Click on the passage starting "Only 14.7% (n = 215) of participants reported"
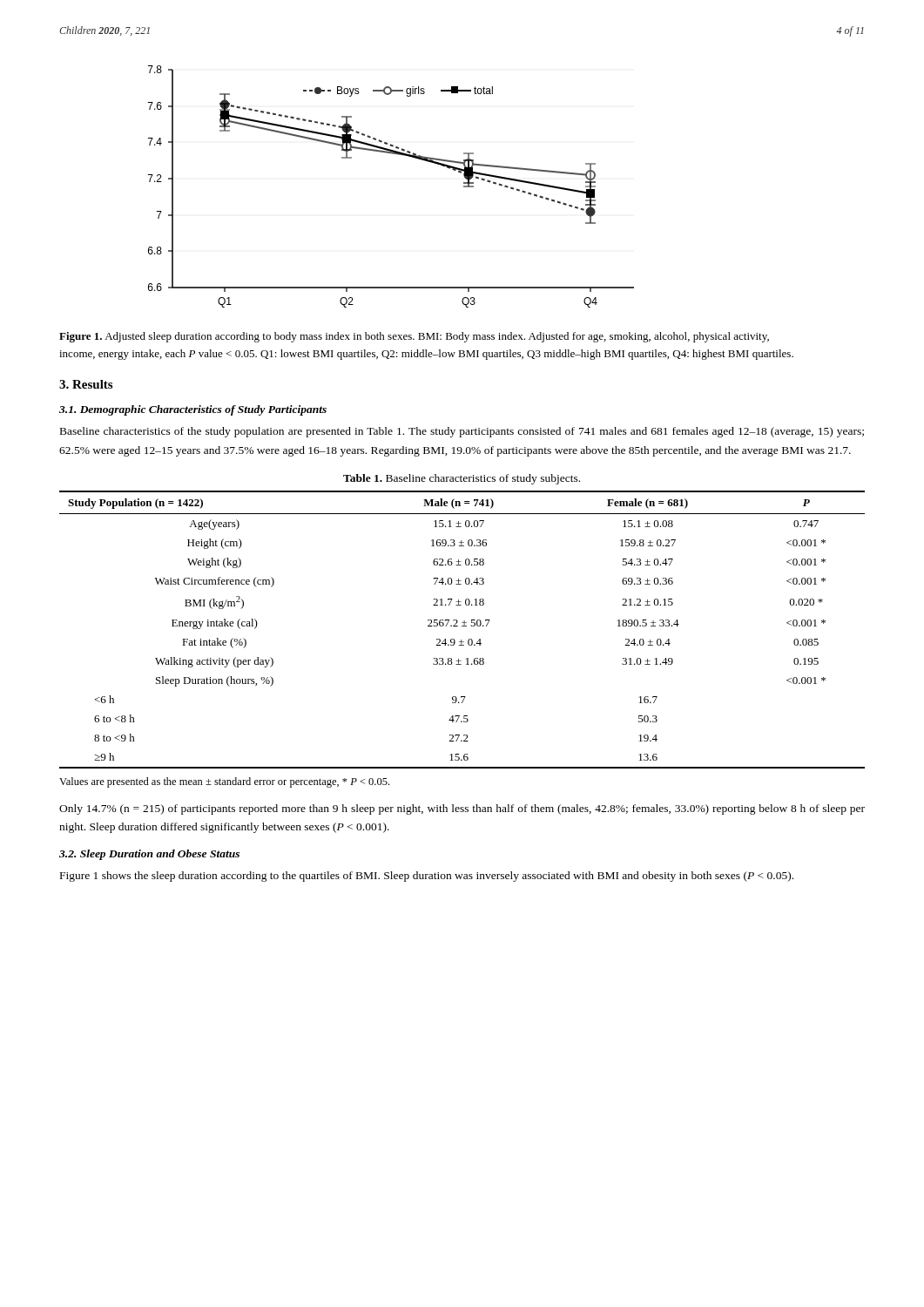The width and height of the screenshot is (924, 1307). click(x=462, y=817)
